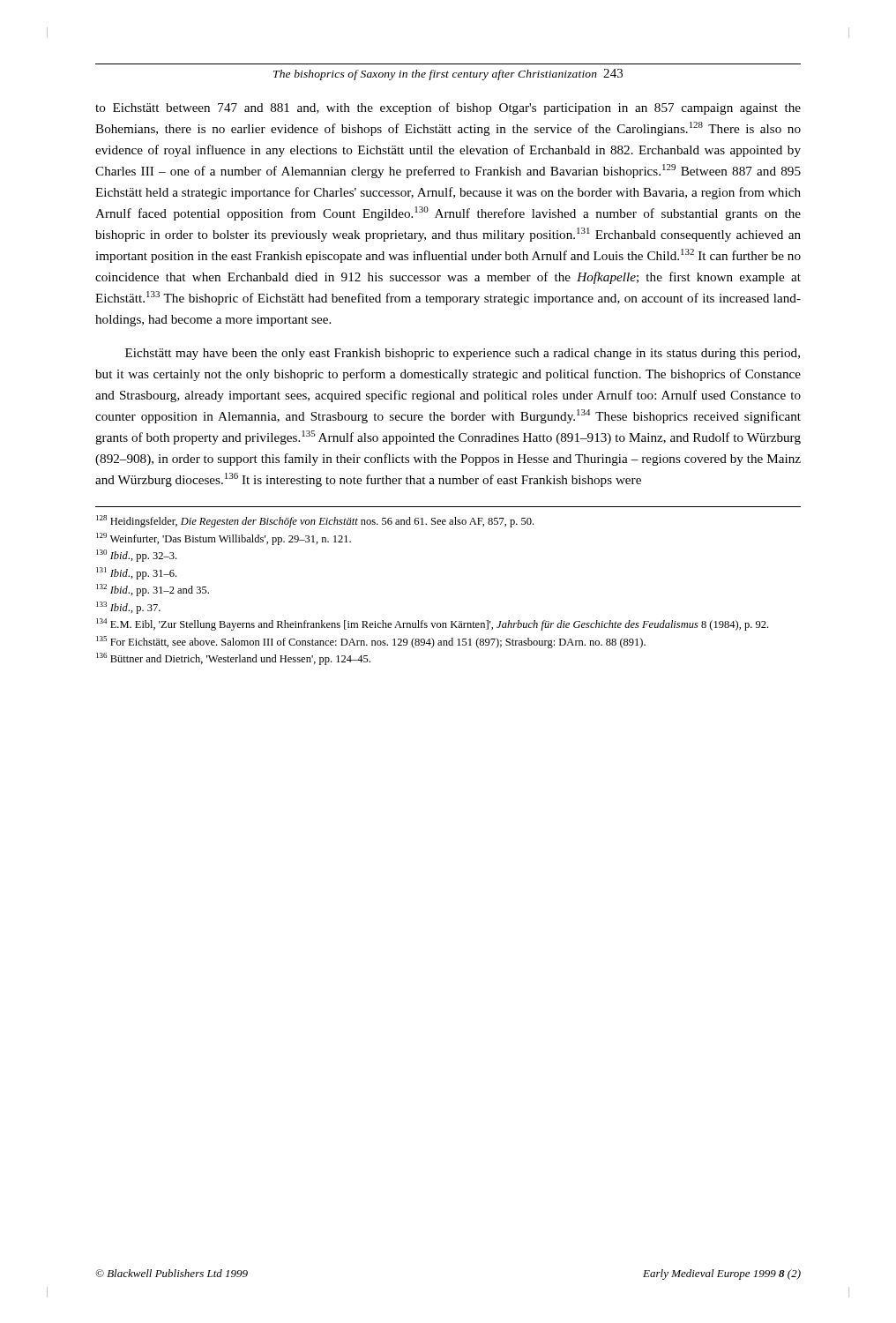Screen dimensions: 1323x896
Task: Find the footnote containing "133 Ibid., p. 37."
Action: (128, 607)
